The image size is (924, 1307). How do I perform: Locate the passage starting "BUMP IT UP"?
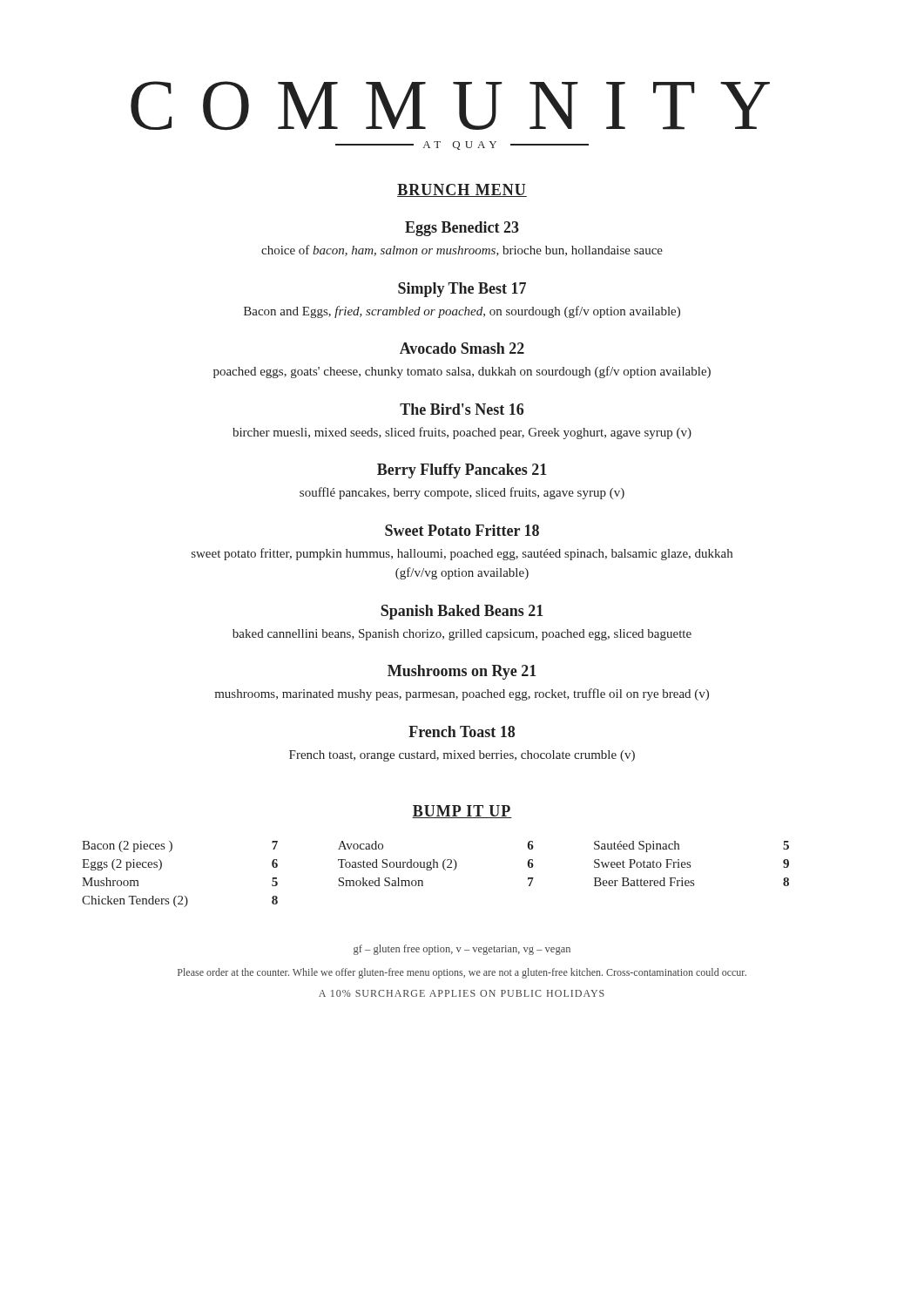462,811
